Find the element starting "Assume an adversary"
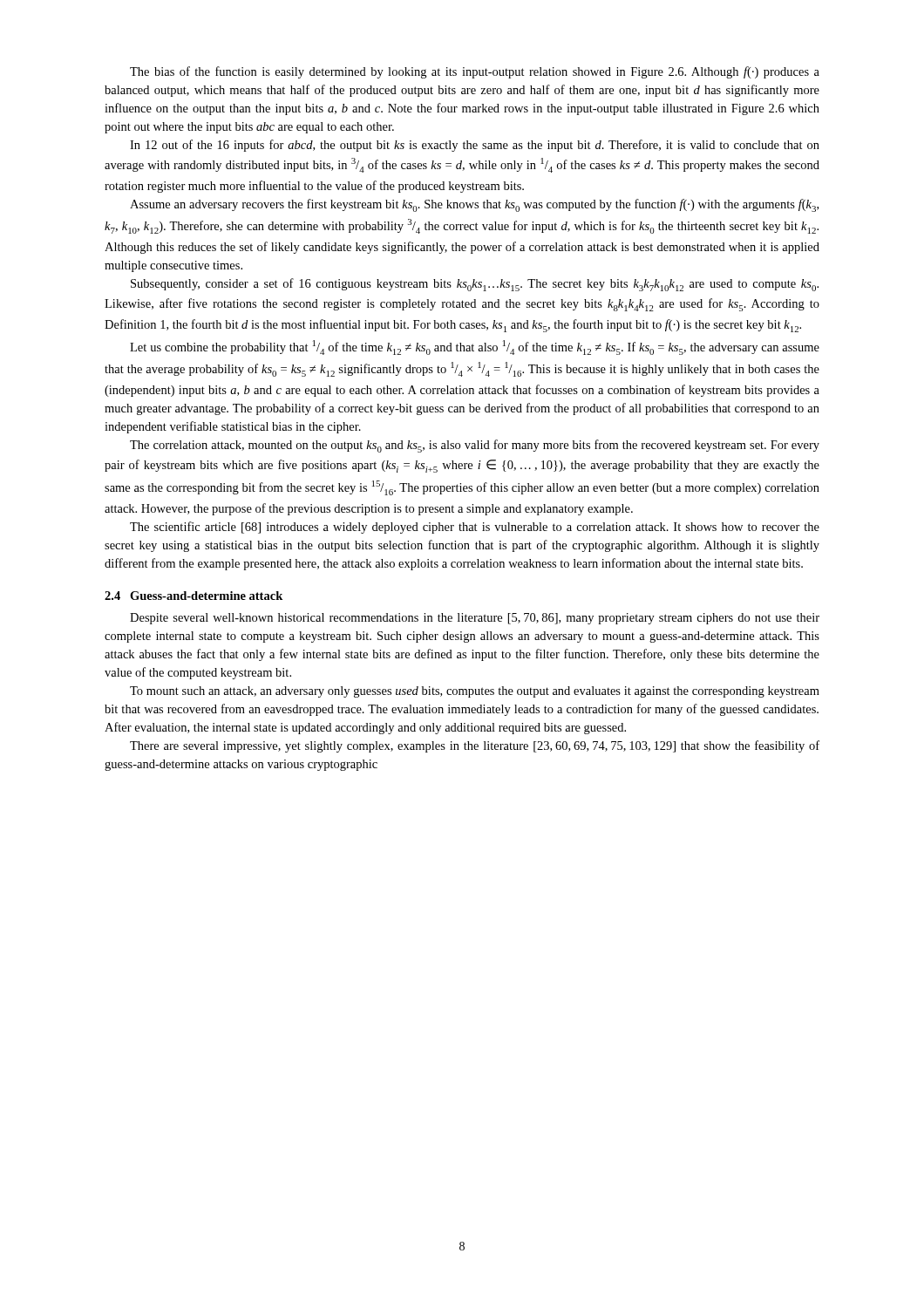The image size is (924, 1308). tap(462, 235)
